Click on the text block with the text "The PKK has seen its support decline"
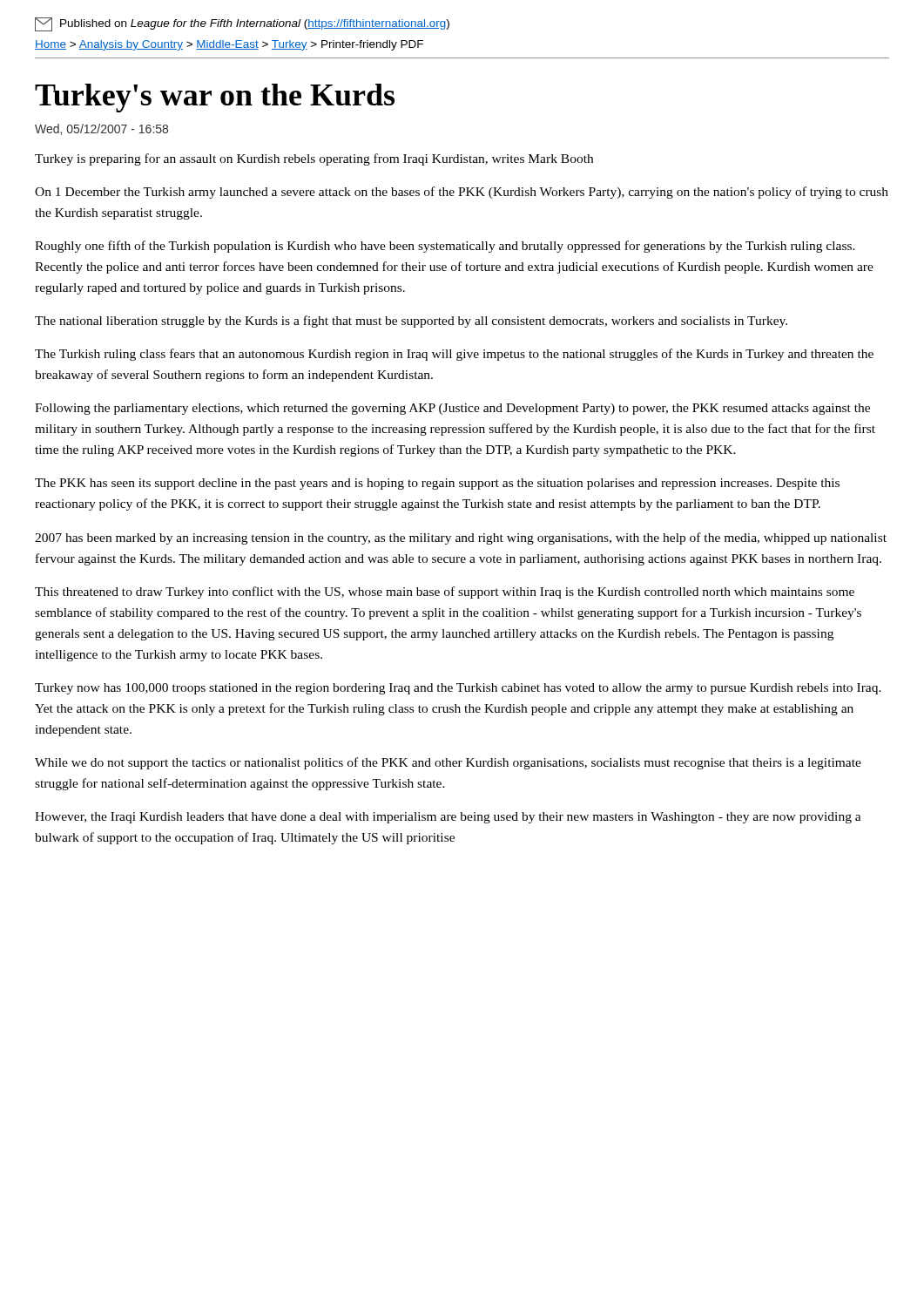The image size is (924, 1307). point(437,493)
